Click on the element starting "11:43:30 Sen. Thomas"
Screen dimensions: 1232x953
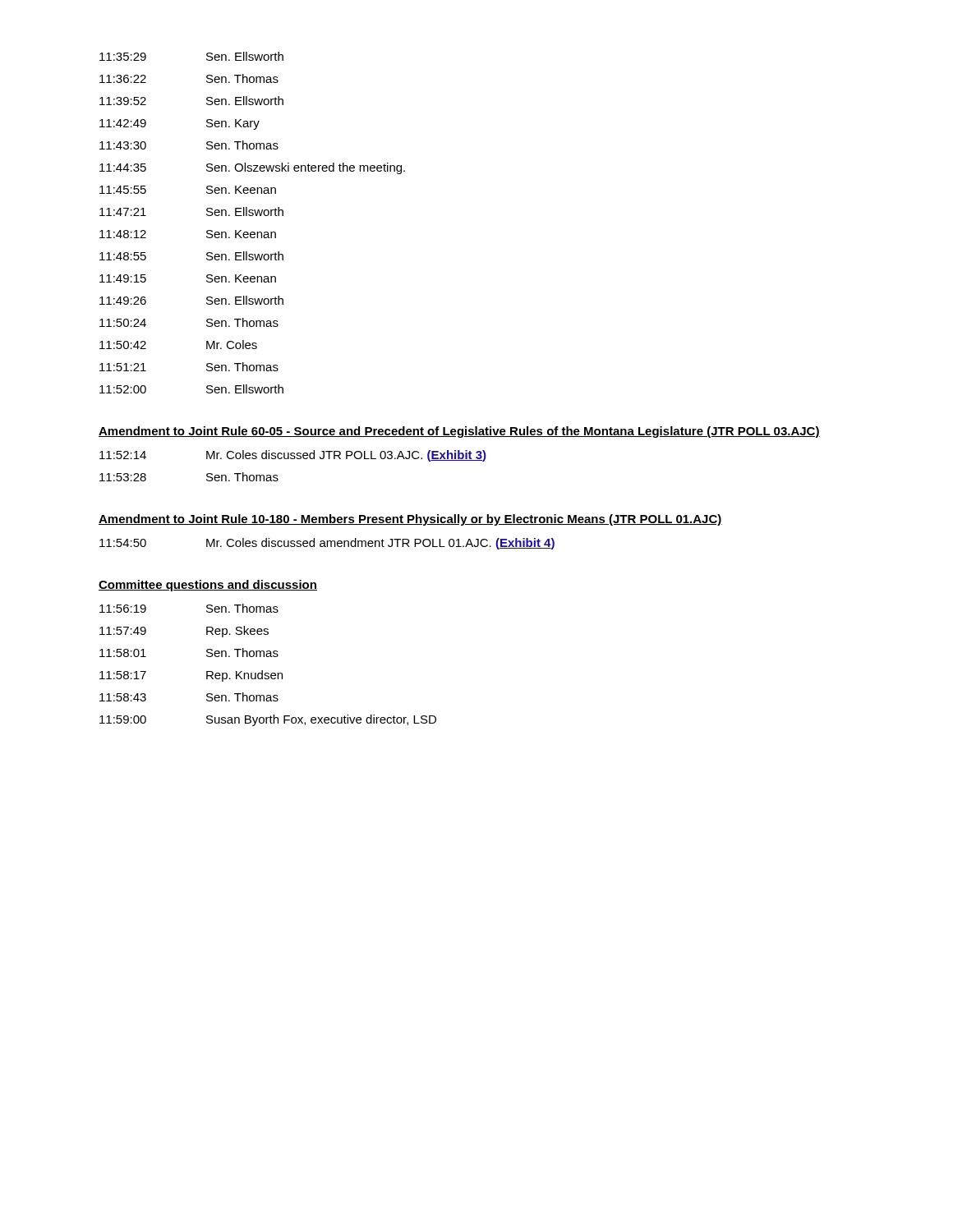click(126, 145)
